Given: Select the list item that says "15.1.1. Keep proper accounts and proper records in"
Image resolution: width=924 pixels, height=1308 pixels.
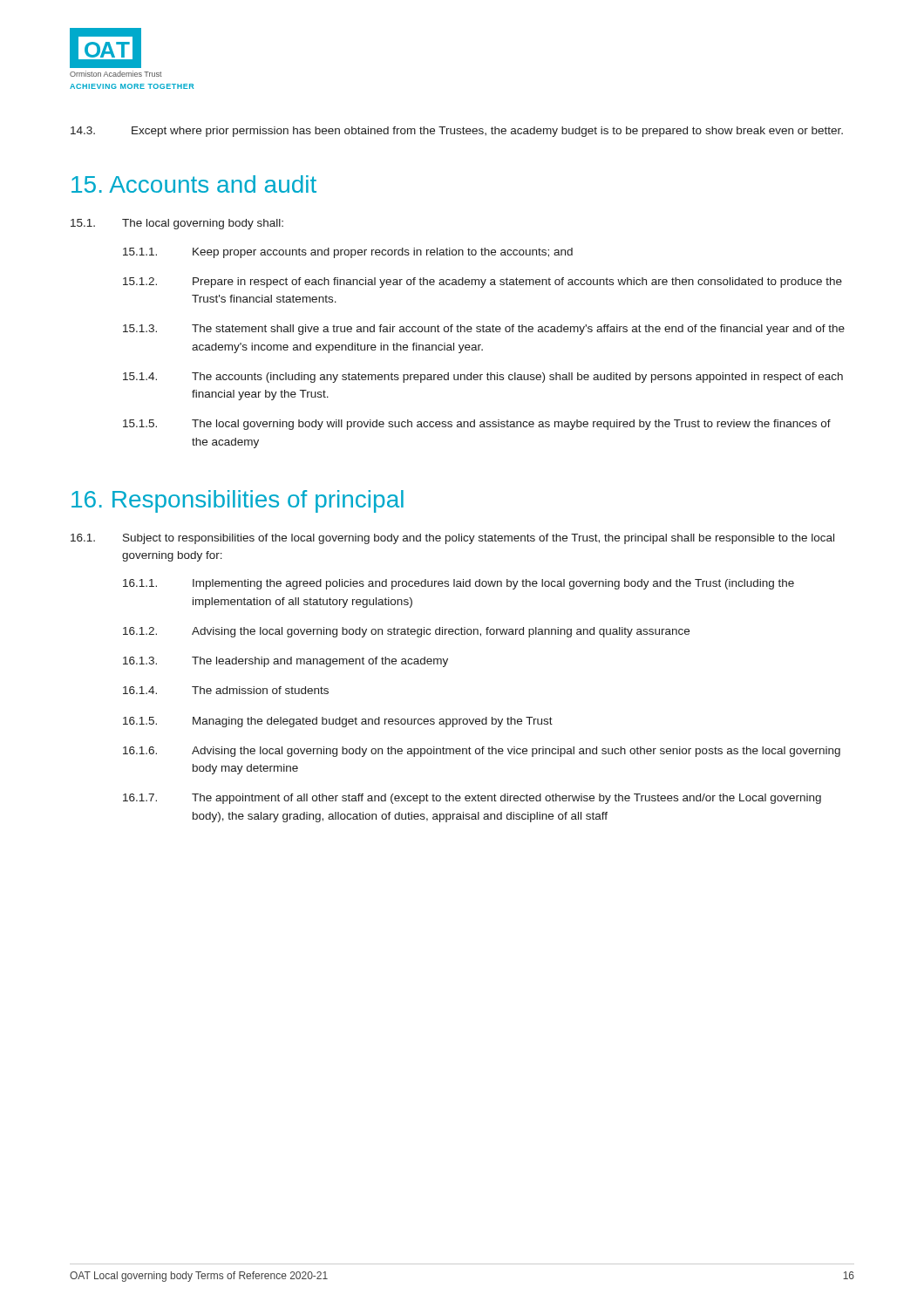Looking at the screenshot, I should point(348,252).
